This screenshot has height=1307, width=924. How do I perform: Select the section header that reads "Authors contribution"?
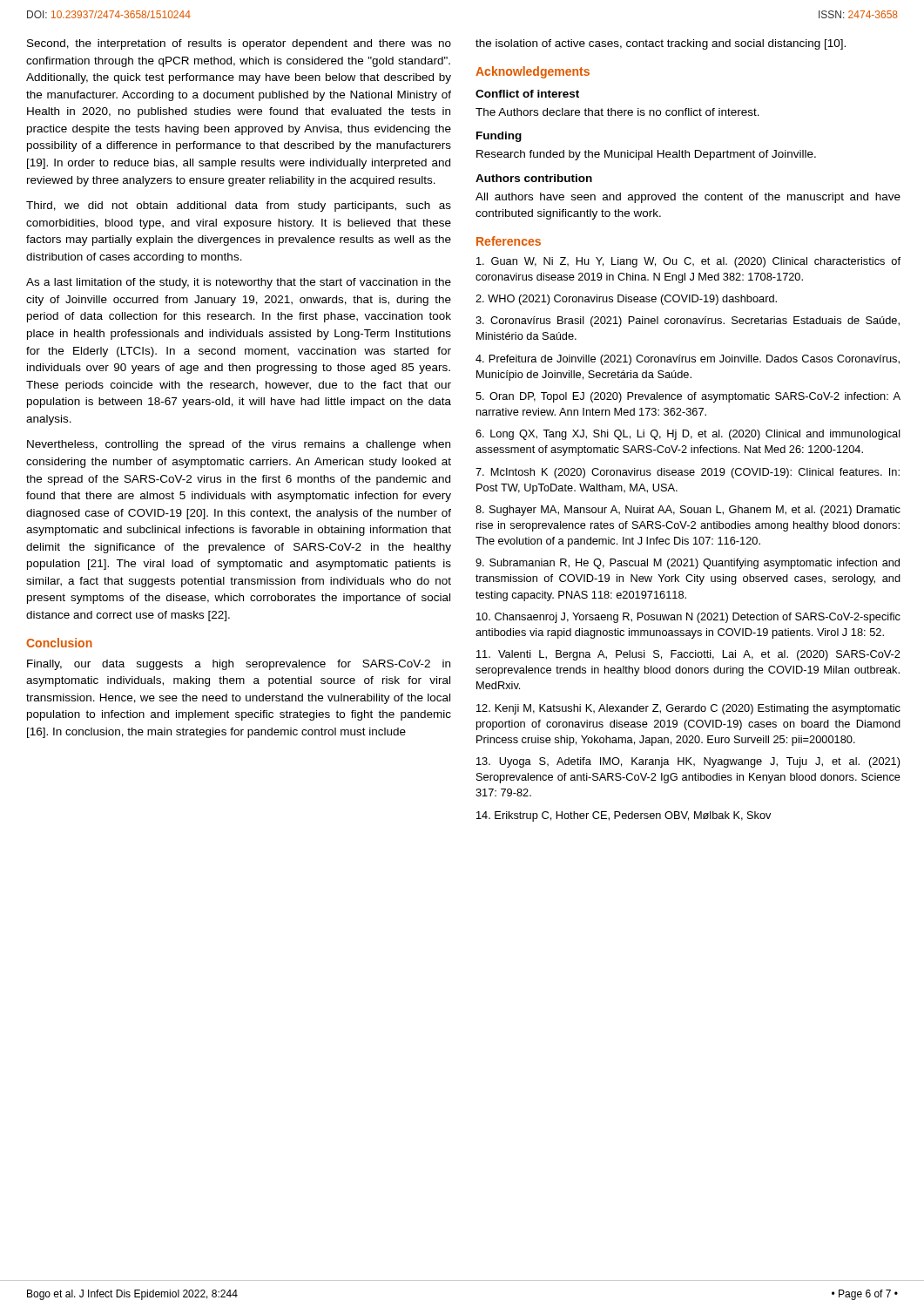(534, 178)
